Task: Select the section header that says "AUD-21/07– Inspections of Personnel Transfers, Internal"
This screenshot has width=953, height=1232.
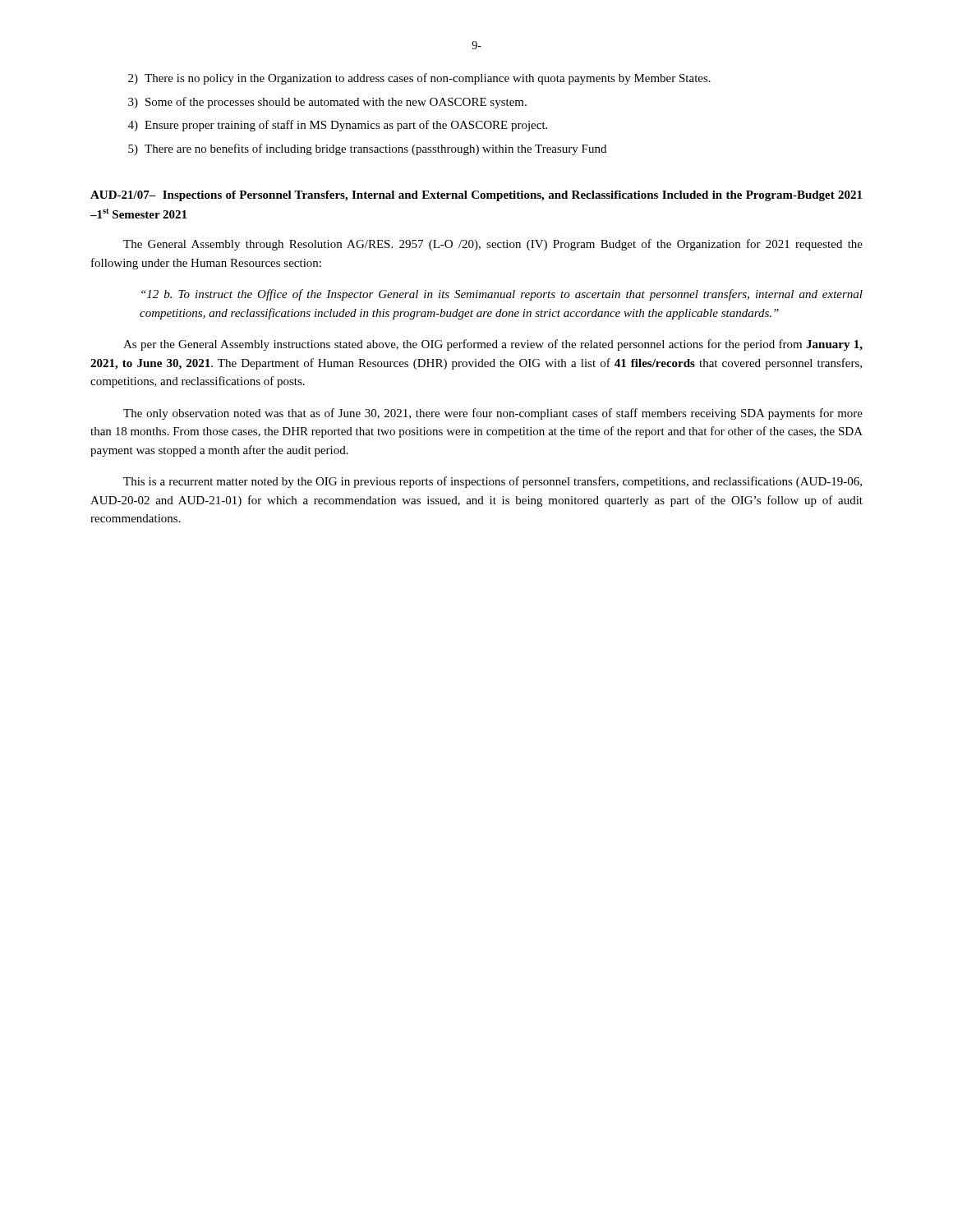Action: [x=476, y=204]
